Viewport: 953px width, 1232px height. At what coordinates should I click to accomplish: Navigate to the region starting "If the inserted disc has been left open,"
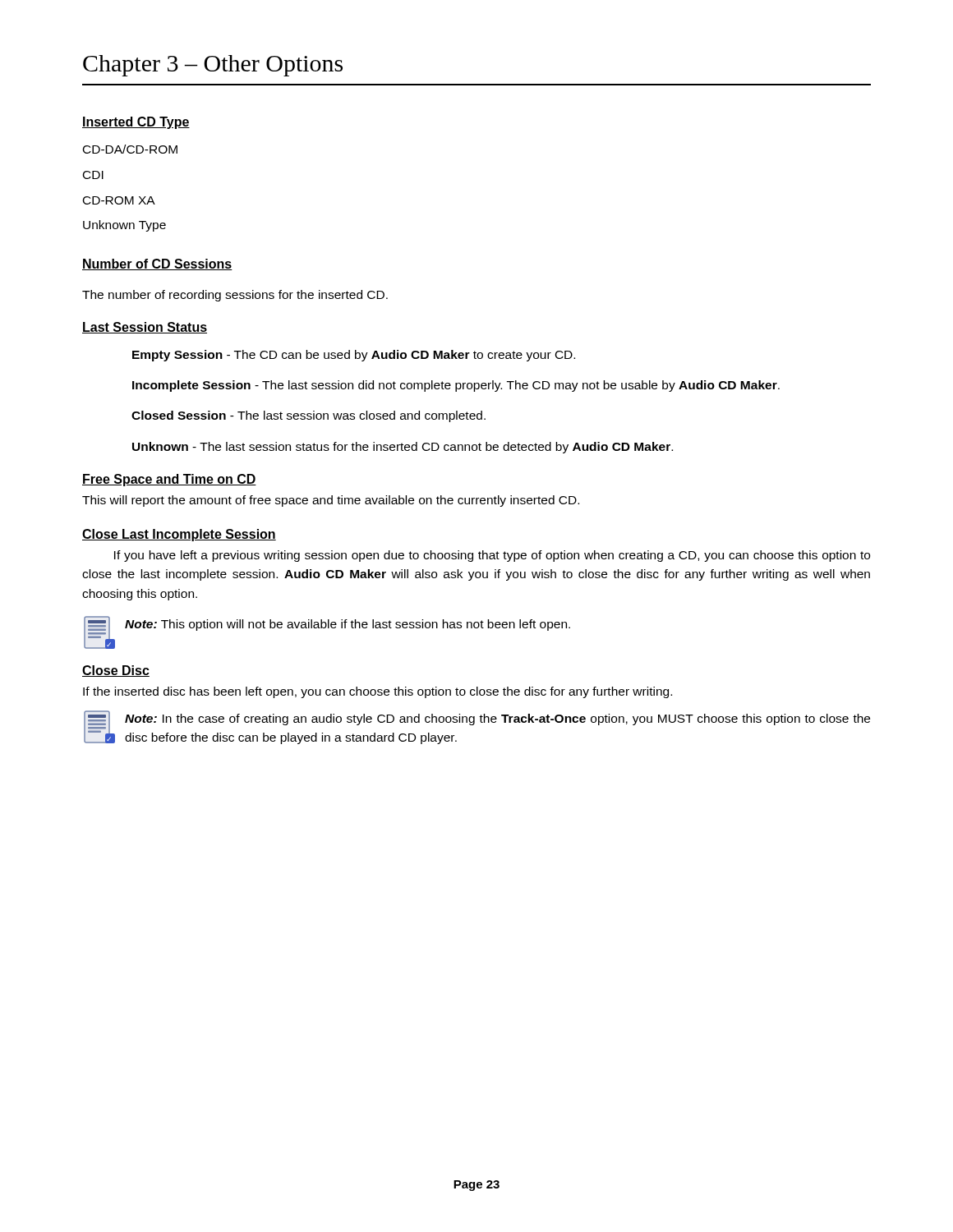click(x=476, y=691)
